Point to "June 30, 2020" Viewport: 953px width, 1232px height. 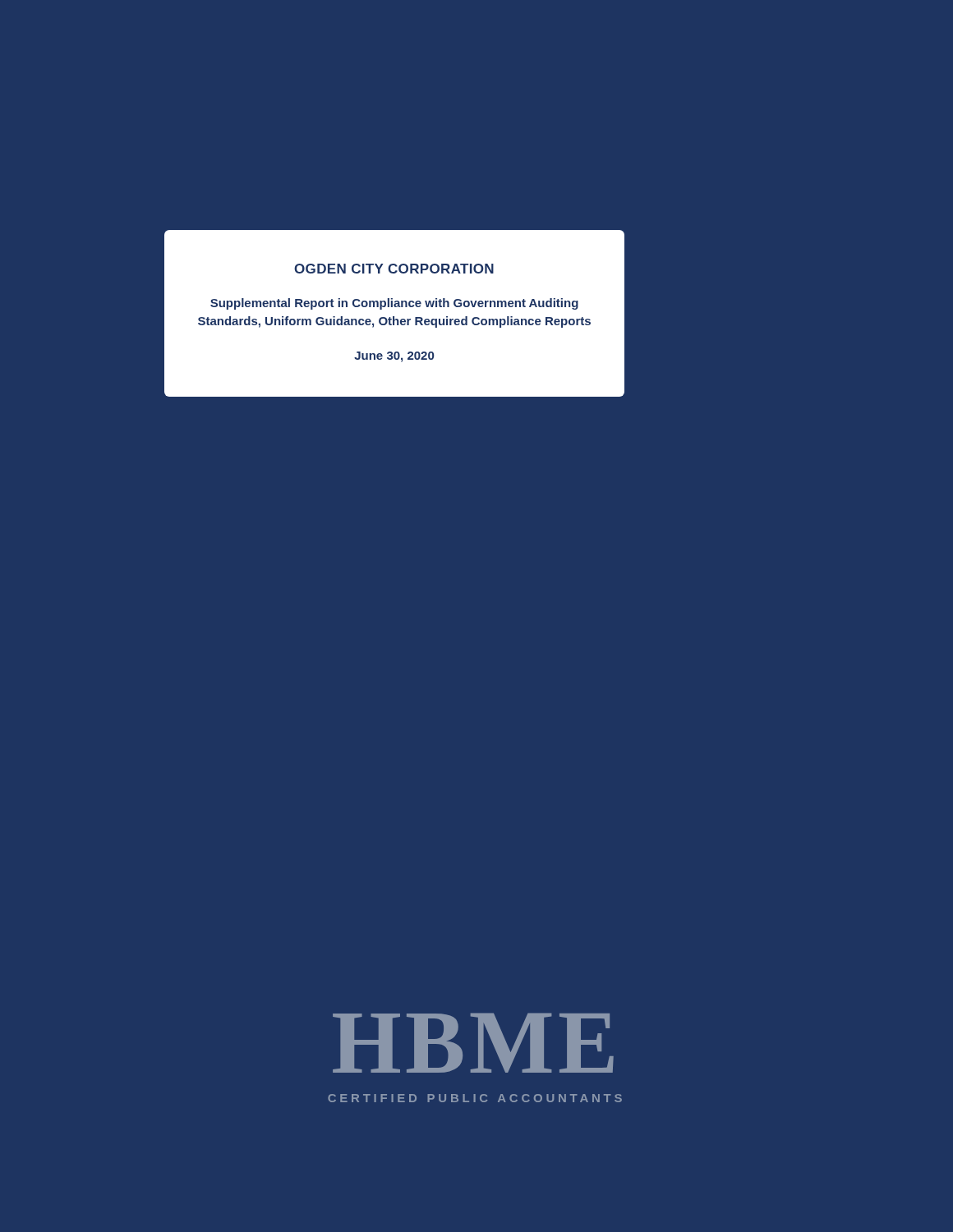[x=394, y=355]
